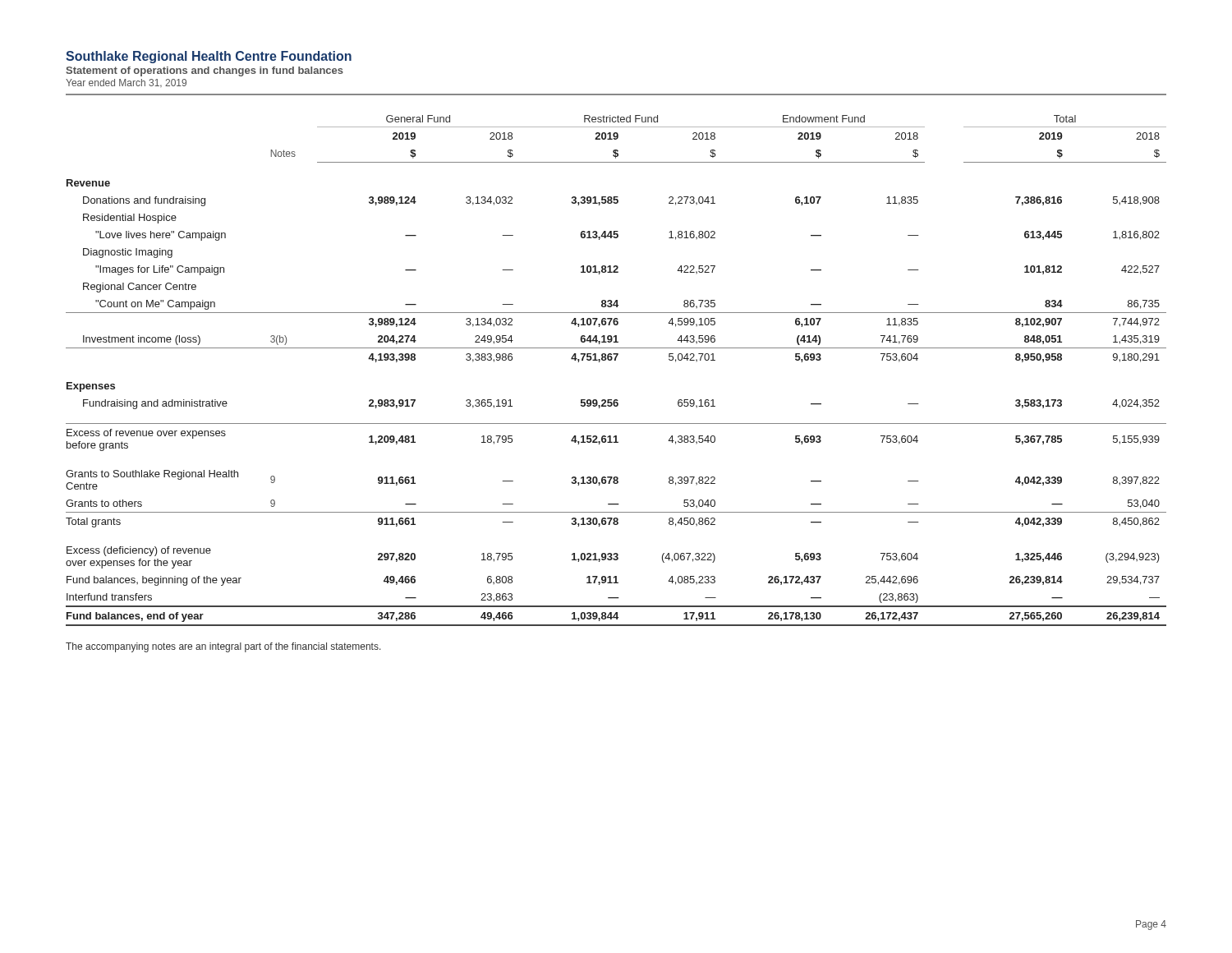Point to the block starting "Year ended March 31, 2019"
Image resolution: width=1232 pixels, height=953 pixels.
[x=126, y=83]
